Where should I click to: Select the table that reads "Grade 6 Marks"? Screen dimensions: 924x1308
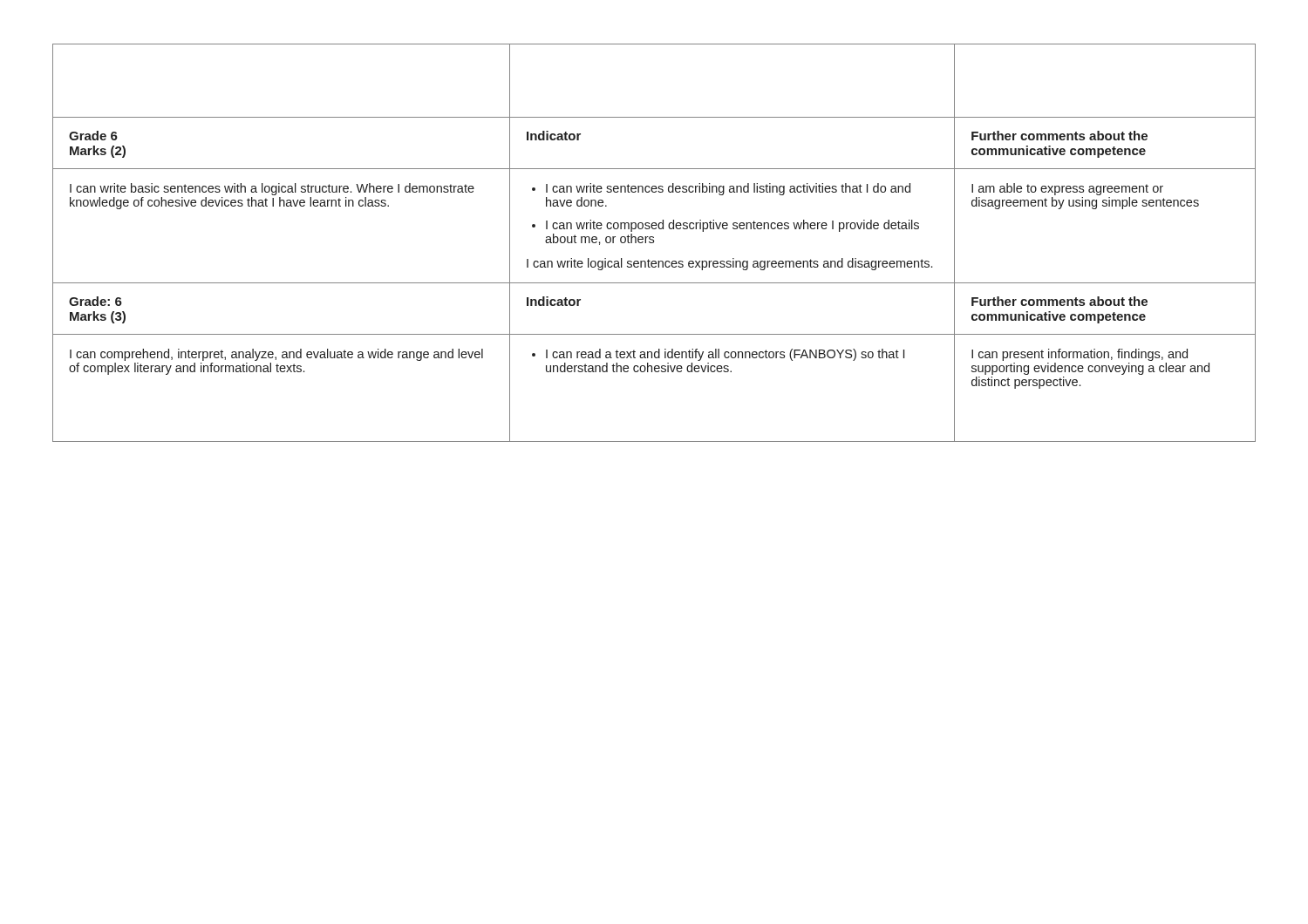point(654,243)
